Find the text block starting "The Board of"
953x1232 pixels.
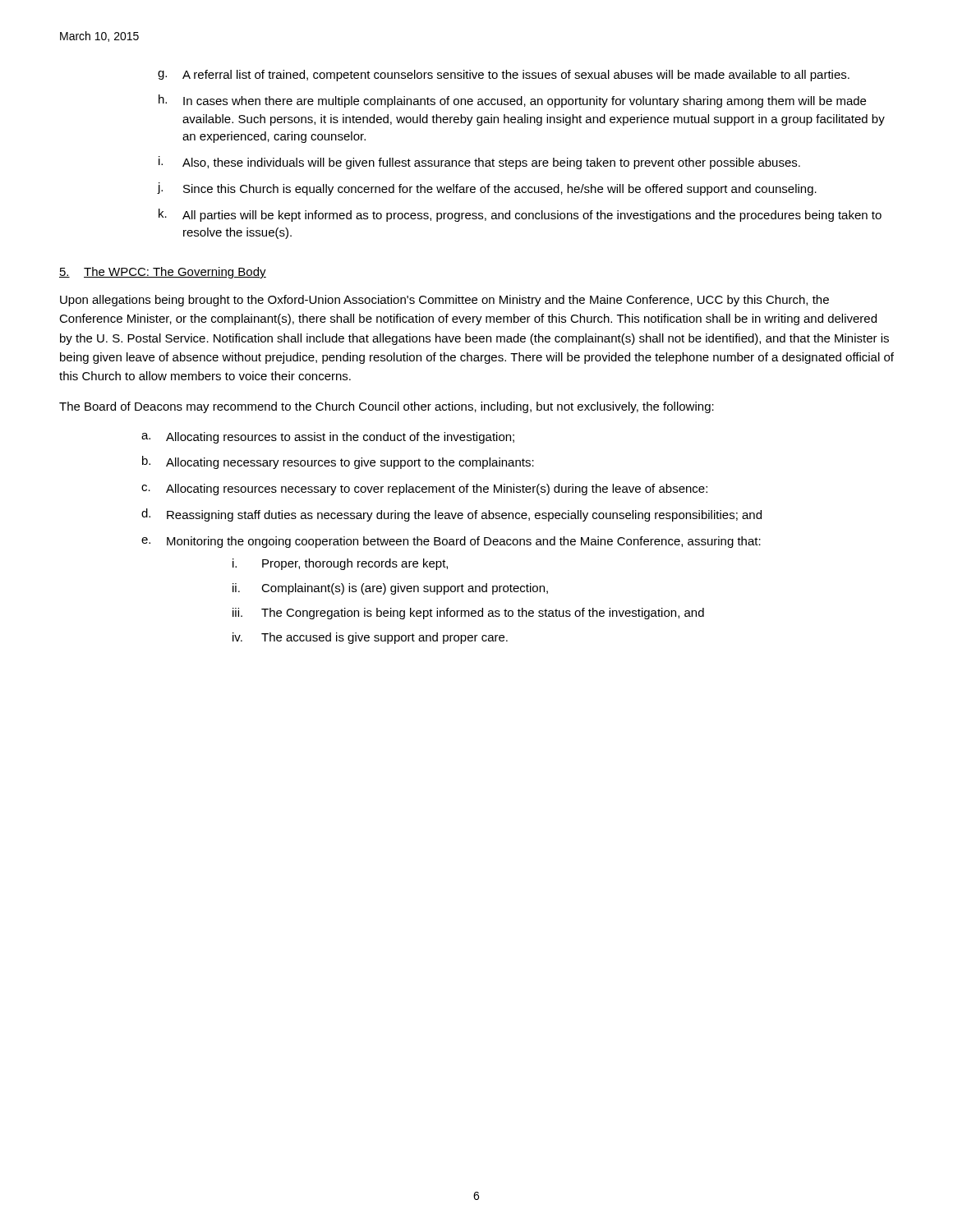pos(387,406)
